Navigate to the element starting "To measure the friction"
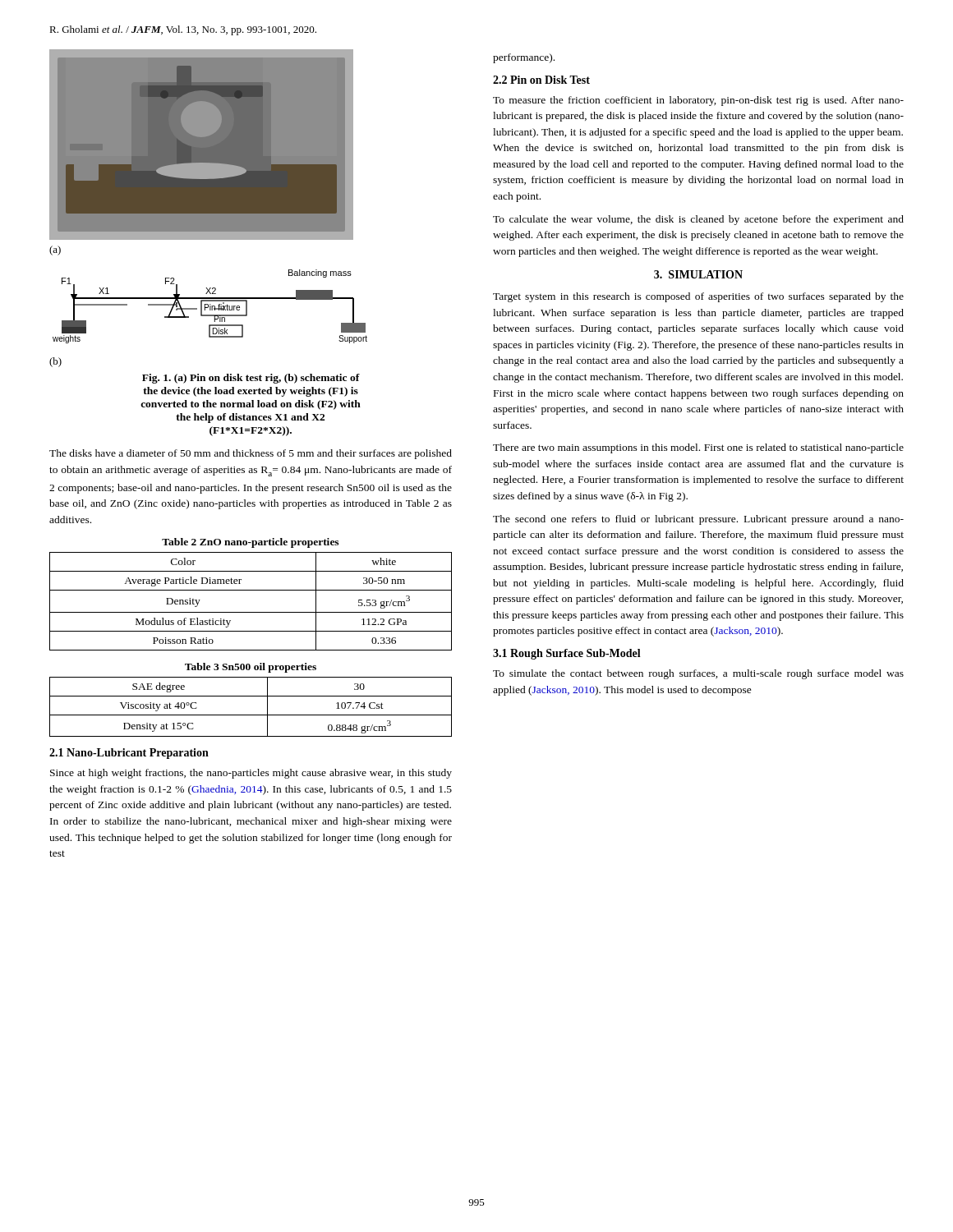 point(698,148)
